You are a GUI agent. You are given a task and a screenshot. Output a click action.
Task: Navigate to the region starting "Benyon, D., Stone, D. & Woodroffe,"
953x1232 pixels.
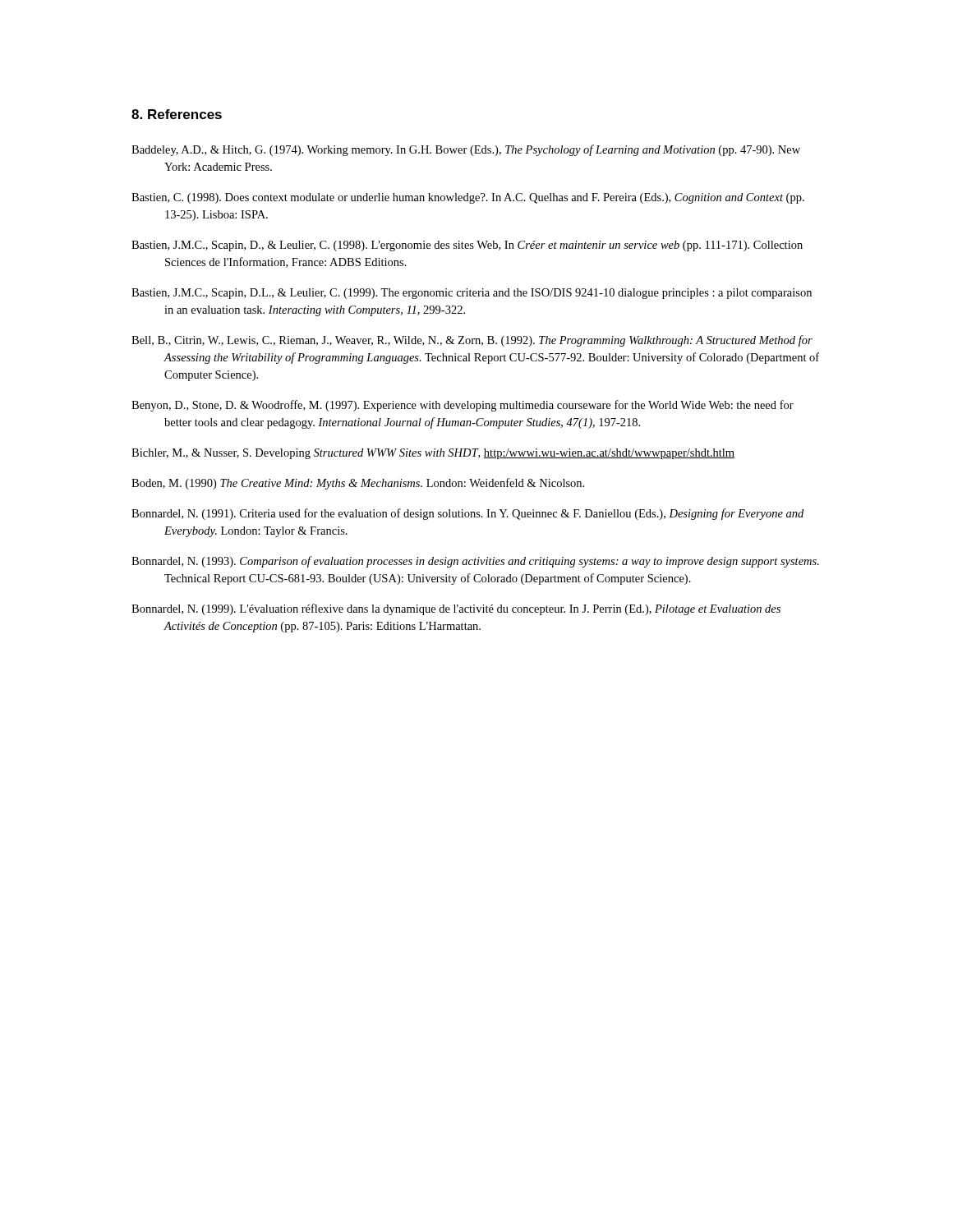[462, 414]
